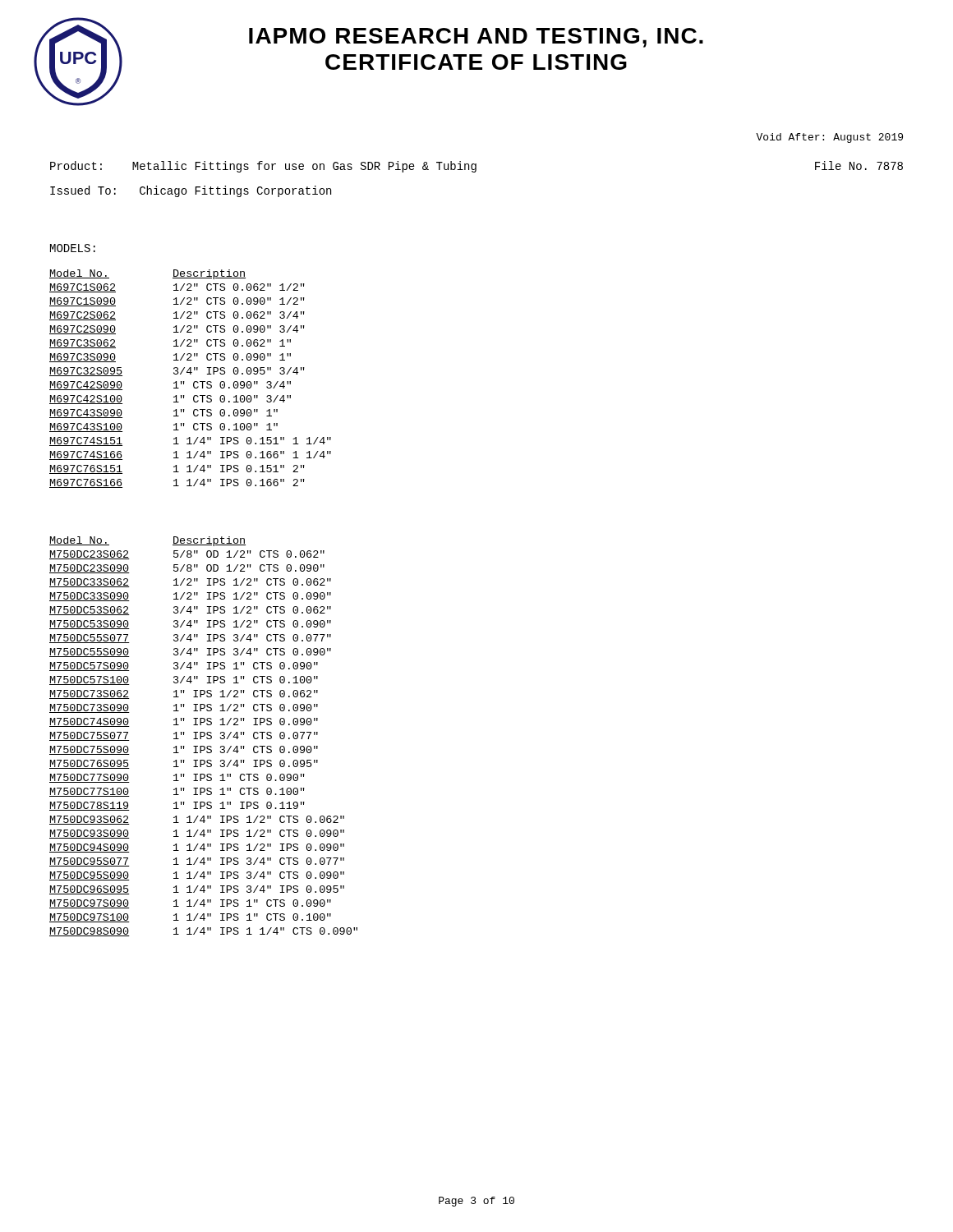The image size is (953, 1232).
Task: Point to the text starting "File No. 7878"
Action: tap(859, 167)
